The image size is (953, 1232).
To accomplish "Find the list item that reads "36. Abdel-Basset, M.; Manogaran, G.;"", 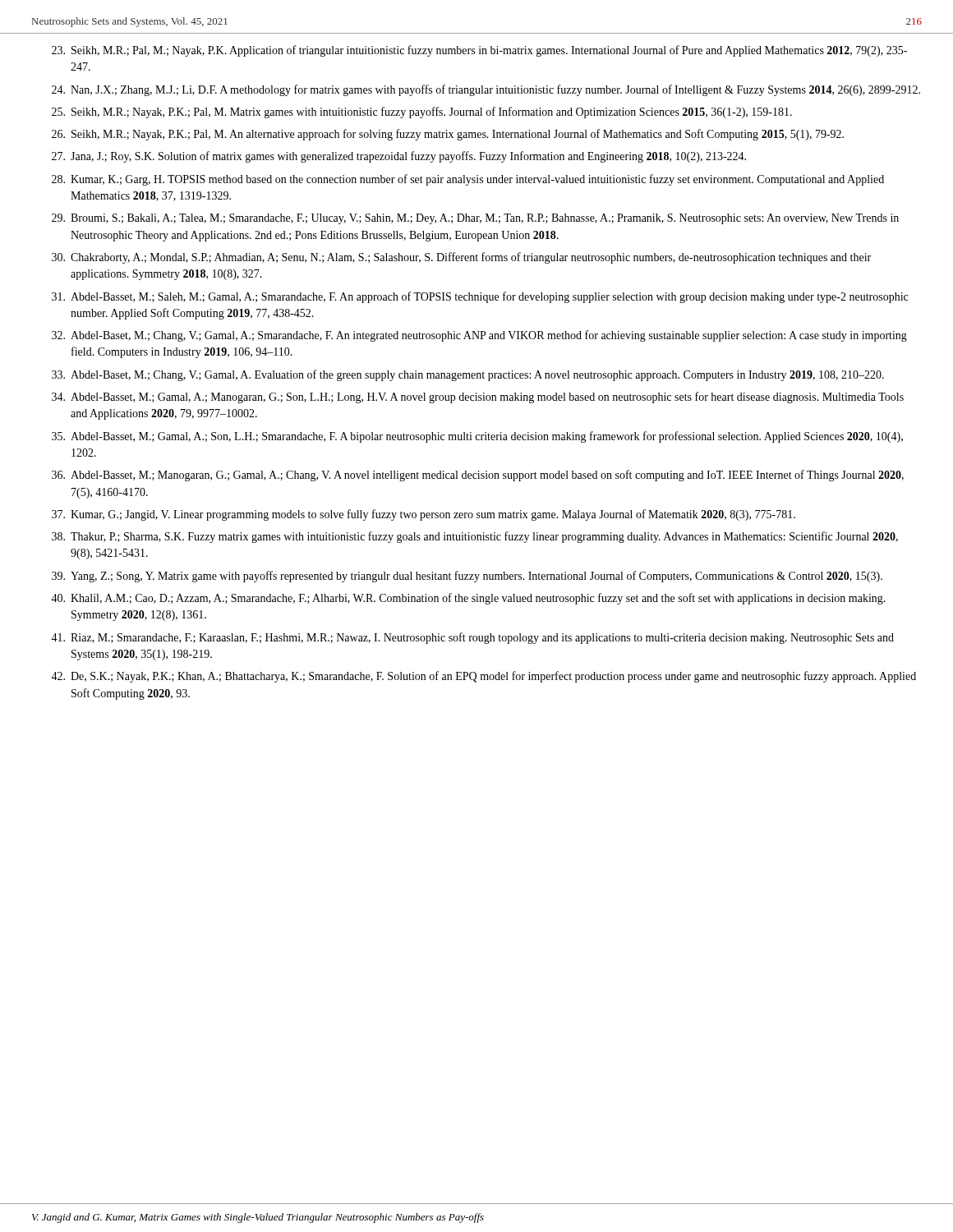I will pyautogui.click(x=476, y=484).
